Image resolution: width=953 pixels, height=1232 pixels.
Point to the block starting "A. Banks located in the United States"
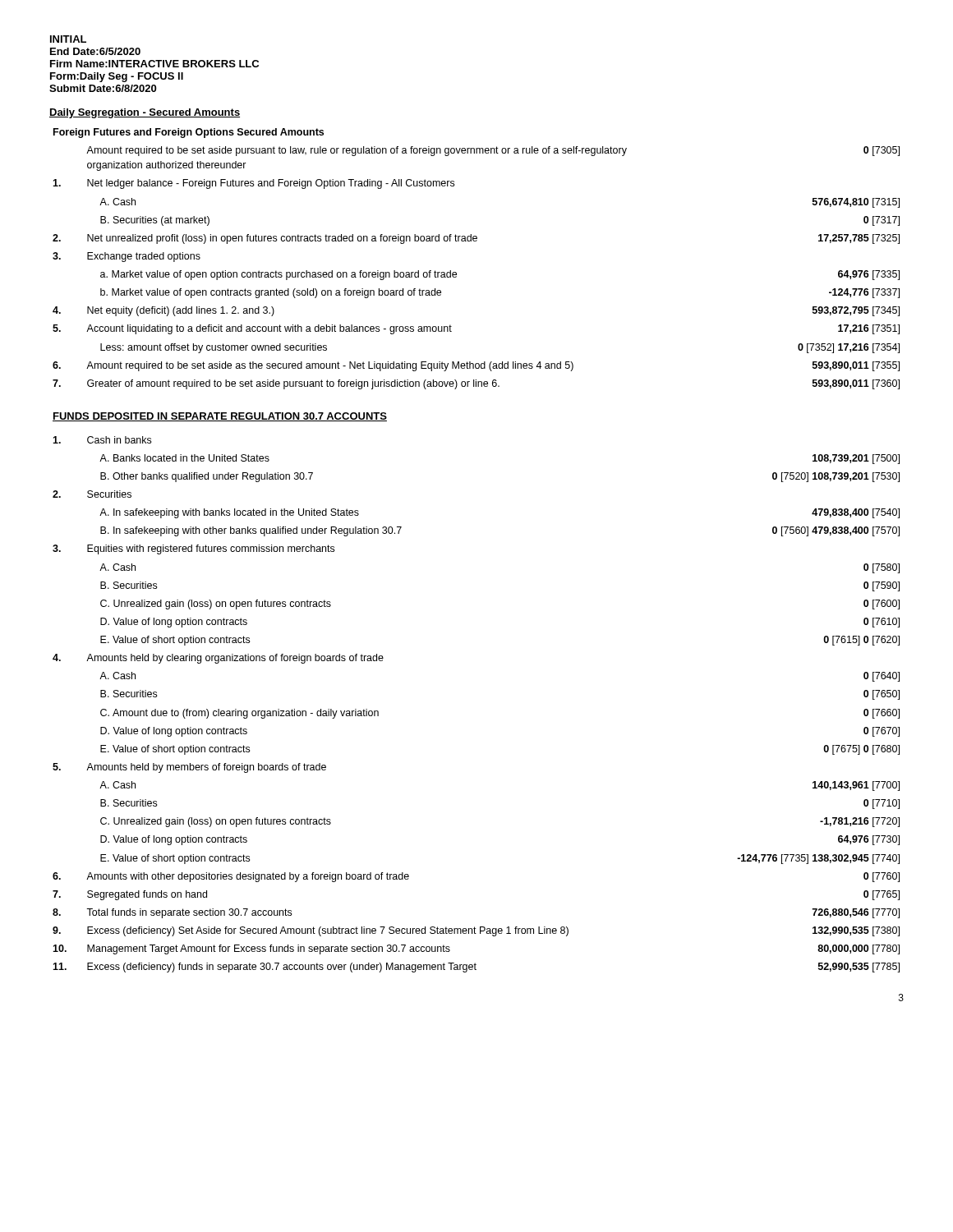[x=184, y=459]
